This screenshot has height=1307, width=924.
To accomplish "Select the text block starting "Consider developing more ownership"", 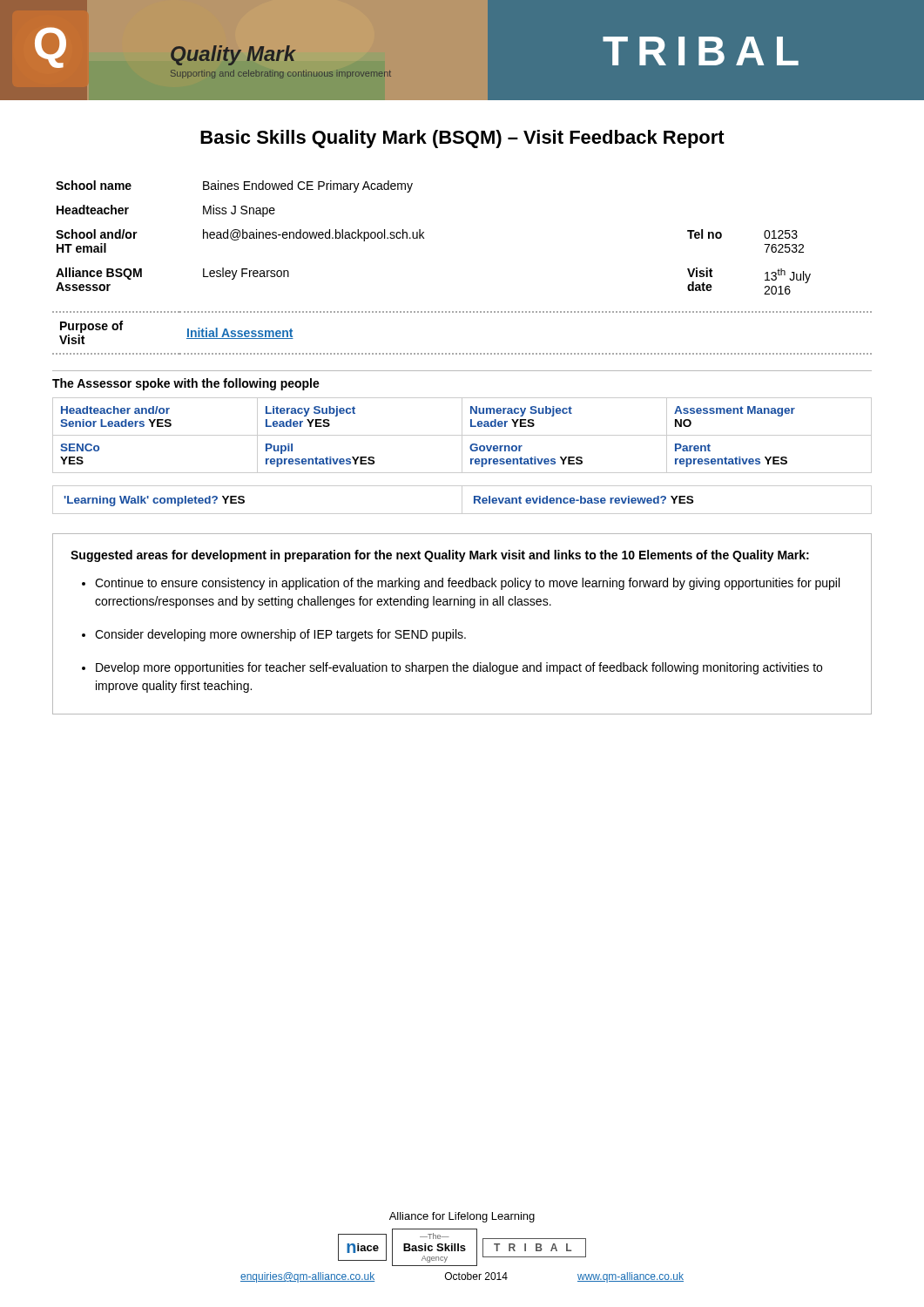I will [281, 634].
